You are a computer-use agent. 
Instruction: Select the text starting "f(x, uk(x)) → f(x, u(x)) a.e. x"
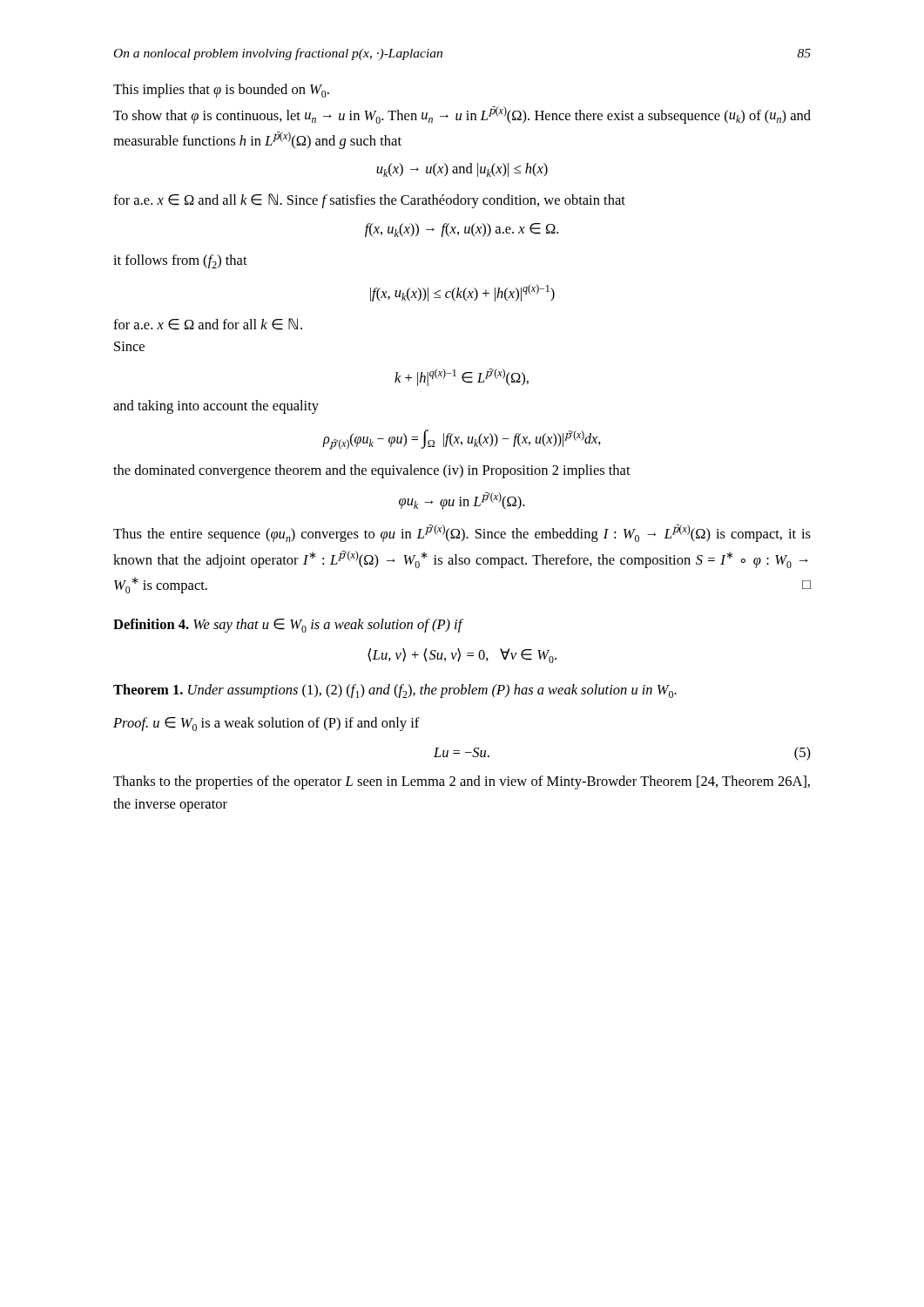462,230
